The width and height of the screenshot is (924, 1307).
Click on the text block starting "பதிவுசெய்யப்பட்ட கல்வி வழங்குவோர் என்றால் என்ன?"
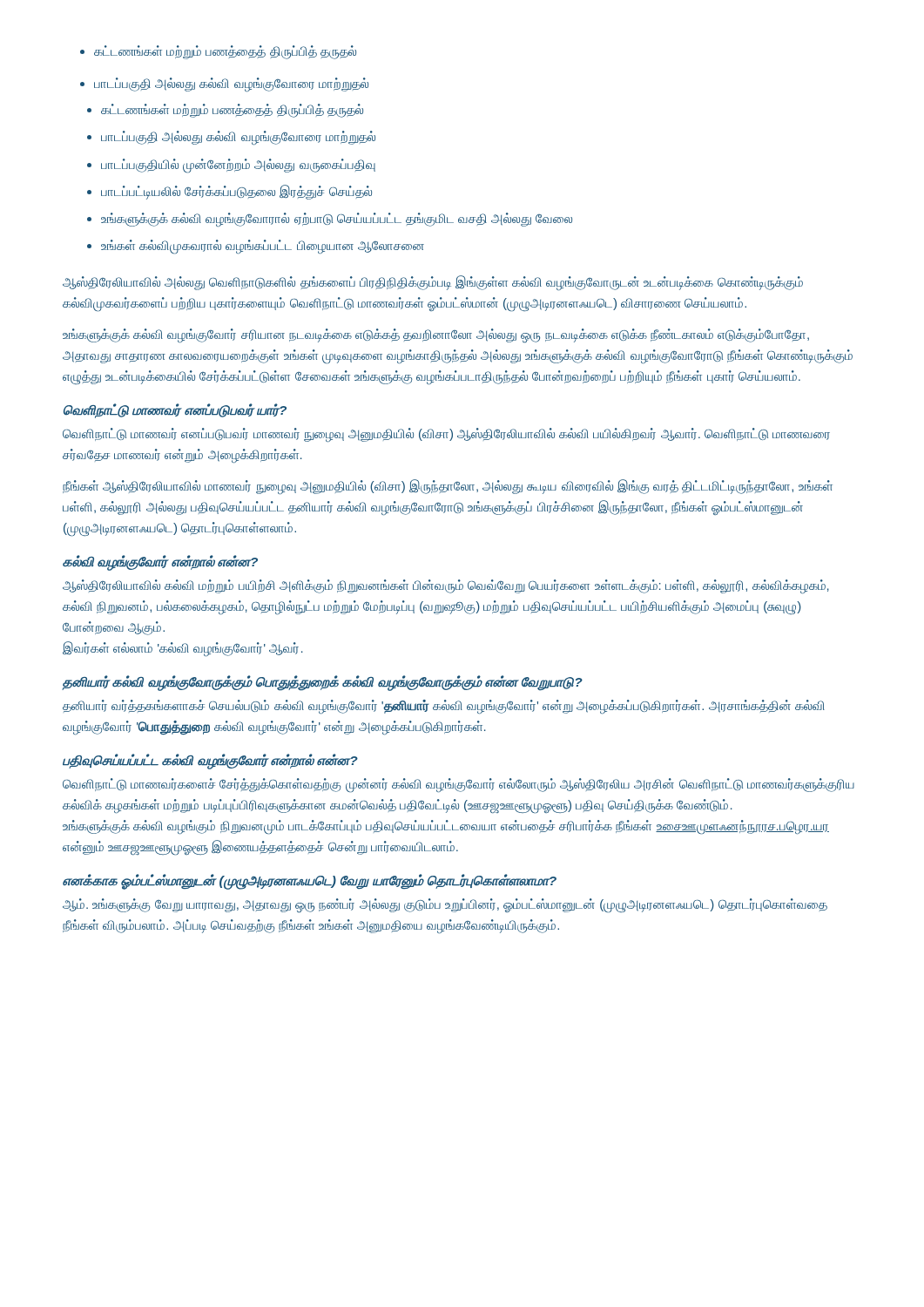pos(210,760)
